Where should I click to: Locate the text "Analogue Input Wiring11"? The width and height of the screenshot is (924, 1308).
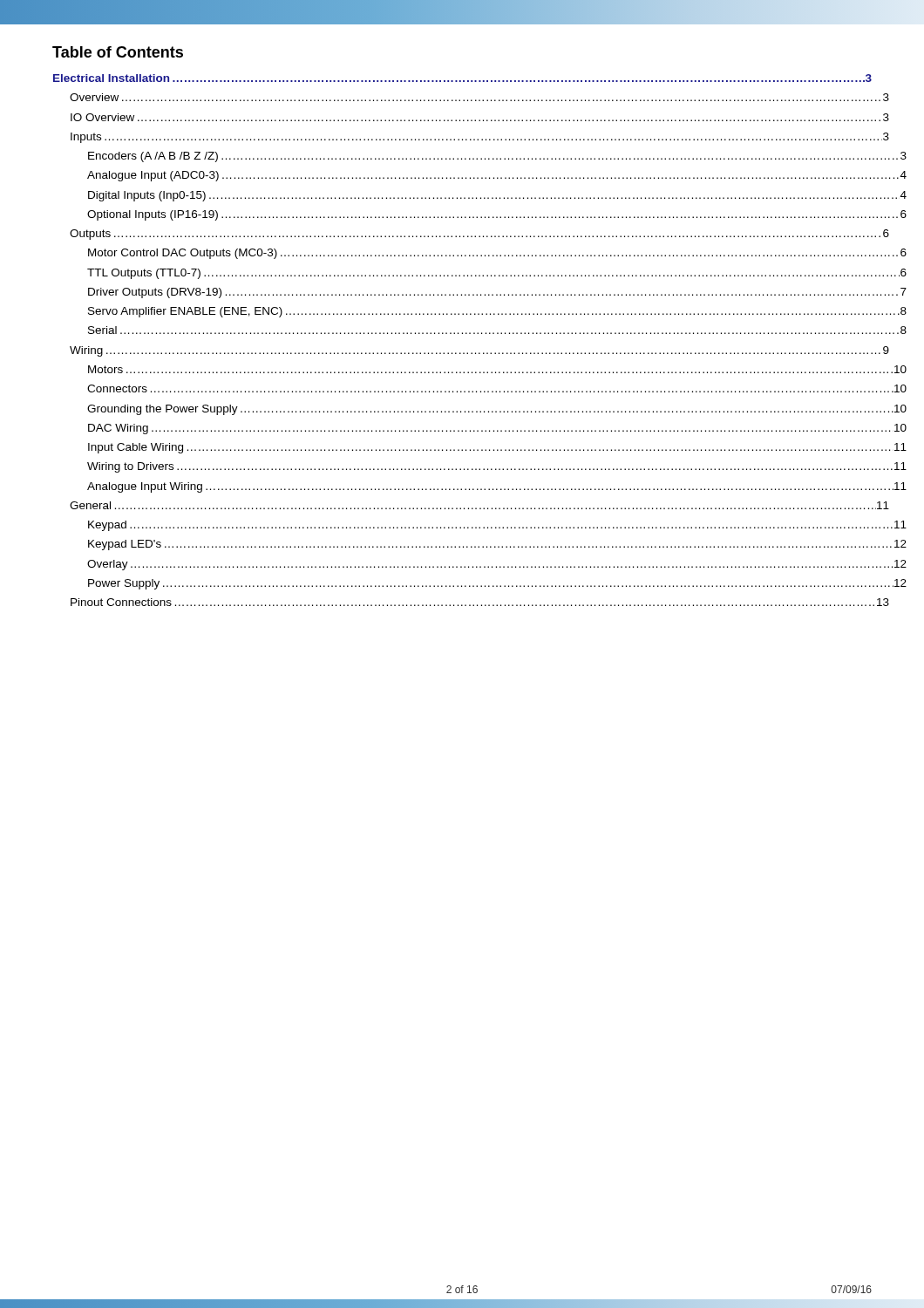tap(497, 486)
